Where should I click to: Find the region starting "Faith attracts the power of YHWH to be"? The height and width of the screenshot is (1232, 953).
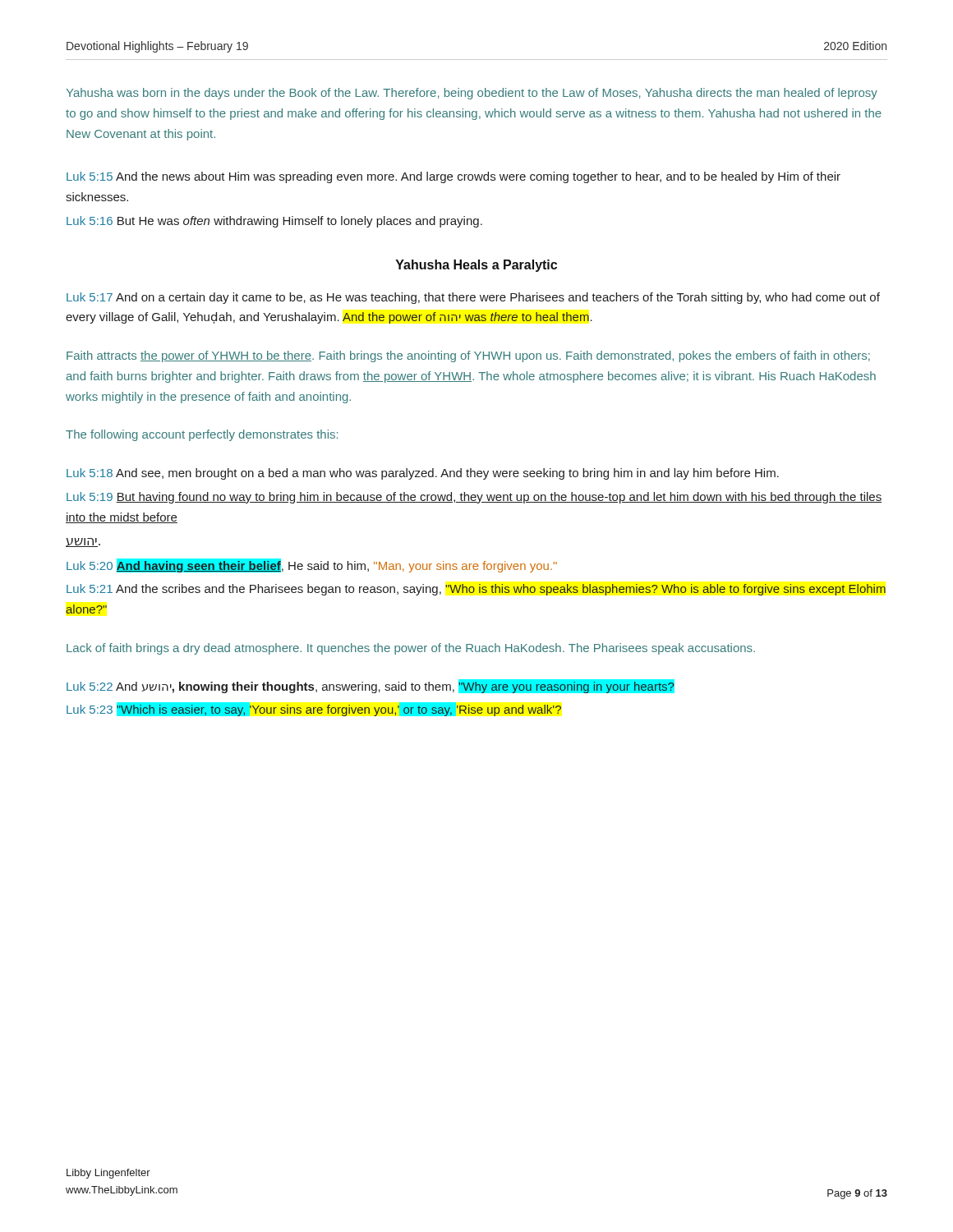pos(471,376)
